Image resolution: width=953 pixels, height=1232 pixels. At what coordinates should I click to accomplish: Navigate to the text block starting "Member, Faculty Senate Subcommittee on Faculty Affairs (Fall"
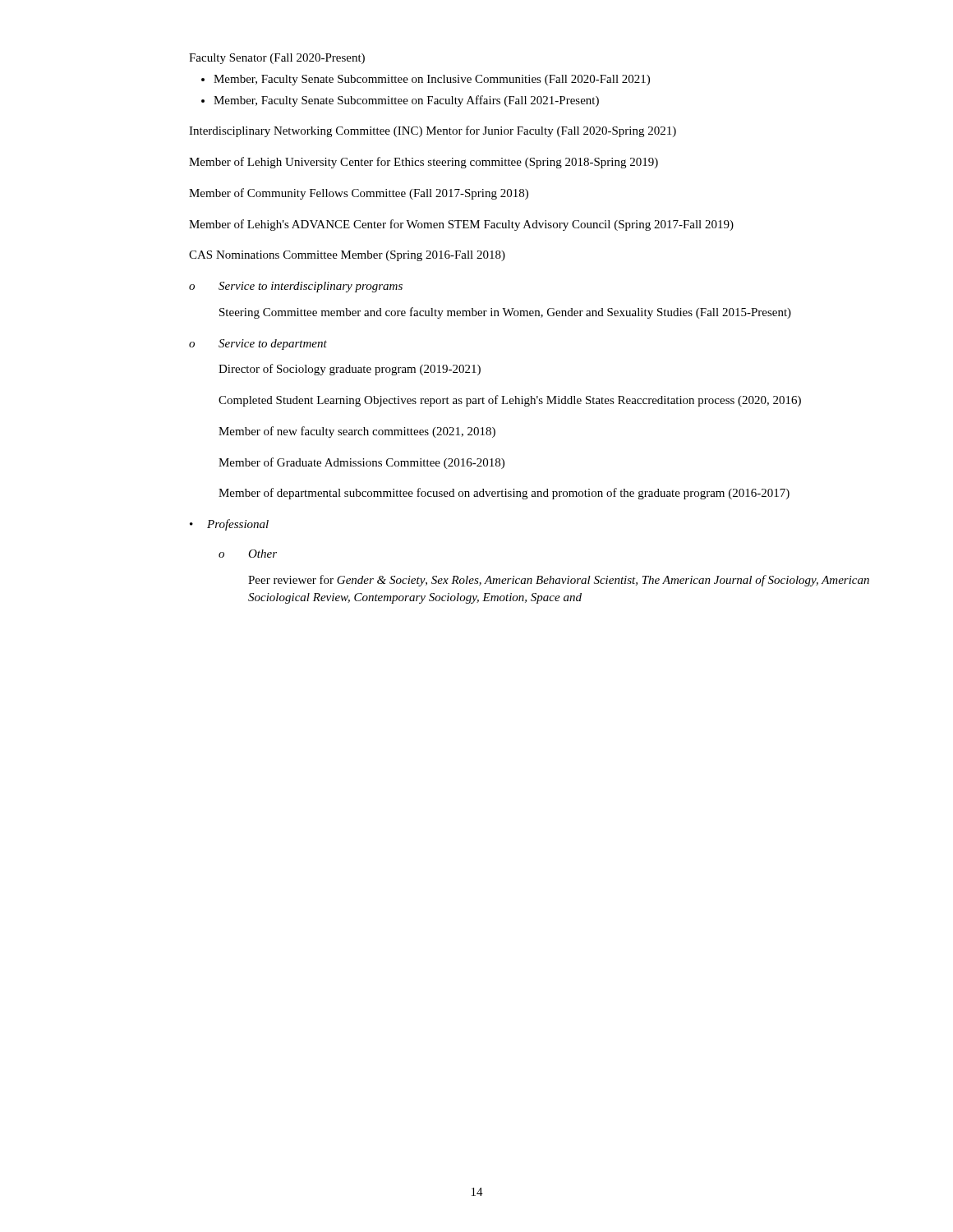pos(406,100)
